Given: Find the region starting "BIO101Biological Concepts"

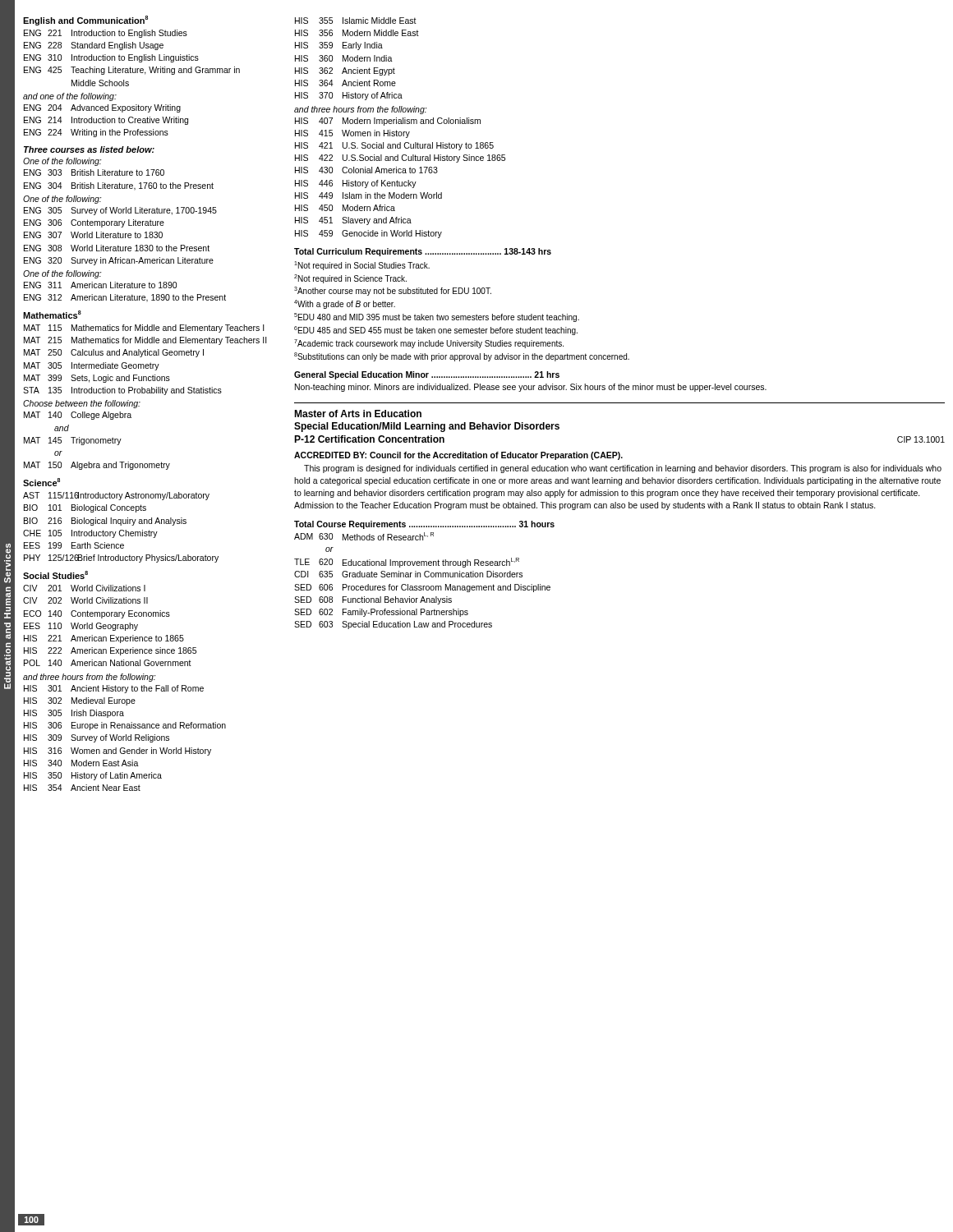Looking at the screenshot, I should (154, 508).
